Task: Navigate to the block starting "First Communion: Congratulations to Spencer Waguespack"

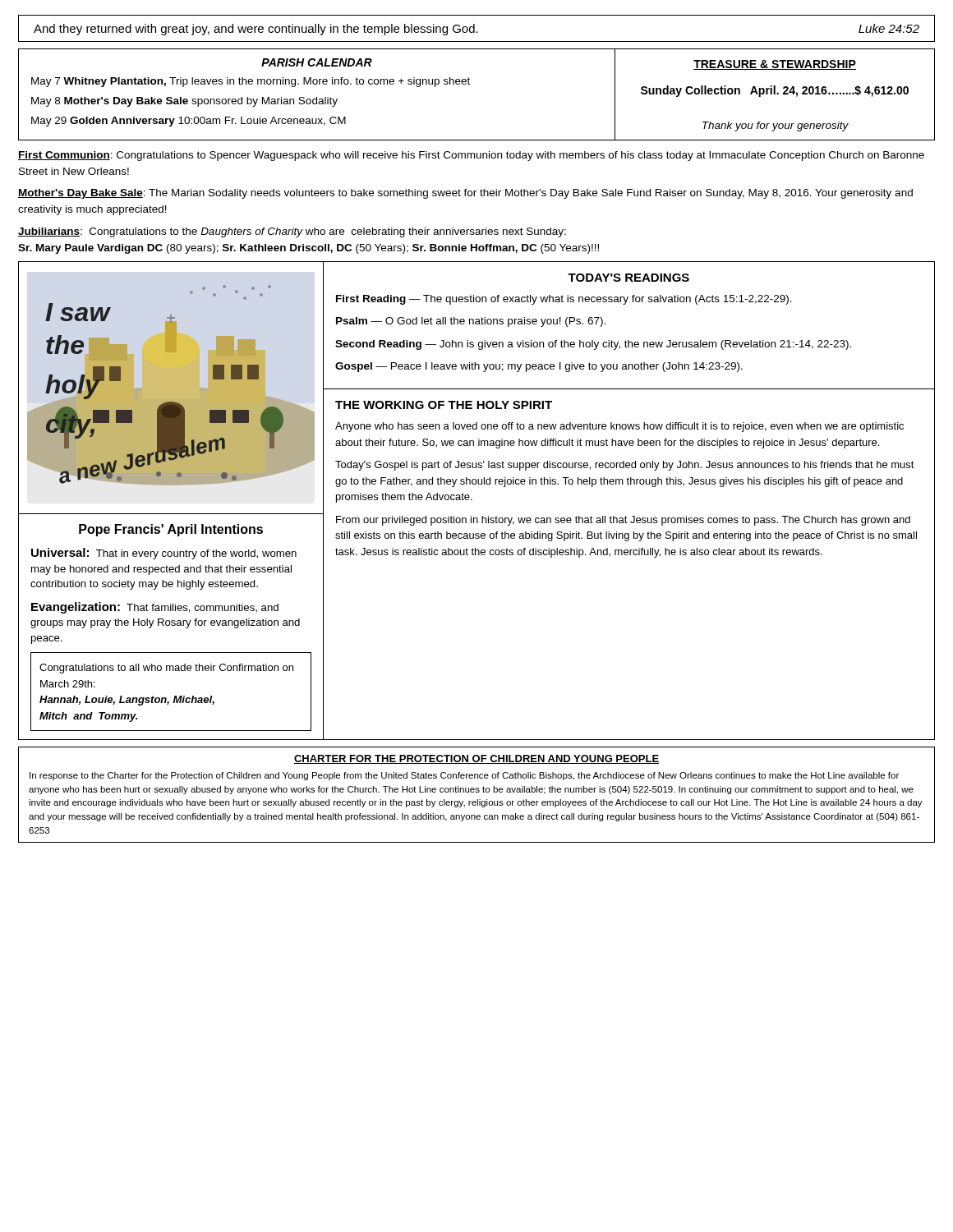Action: pos(471,163)
